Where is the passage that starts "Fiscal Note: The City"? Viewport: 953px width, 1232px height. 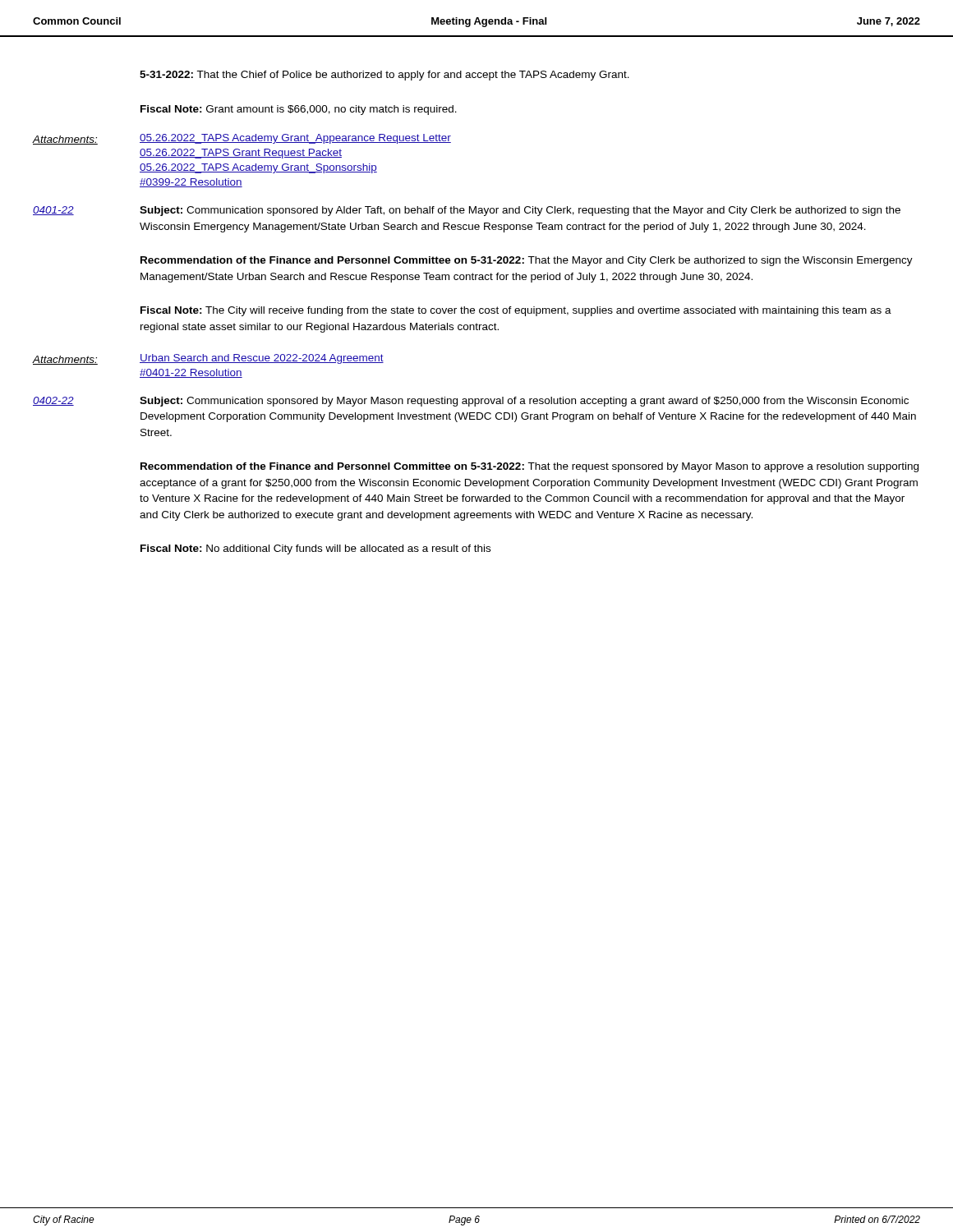click(x=515, y=318)
